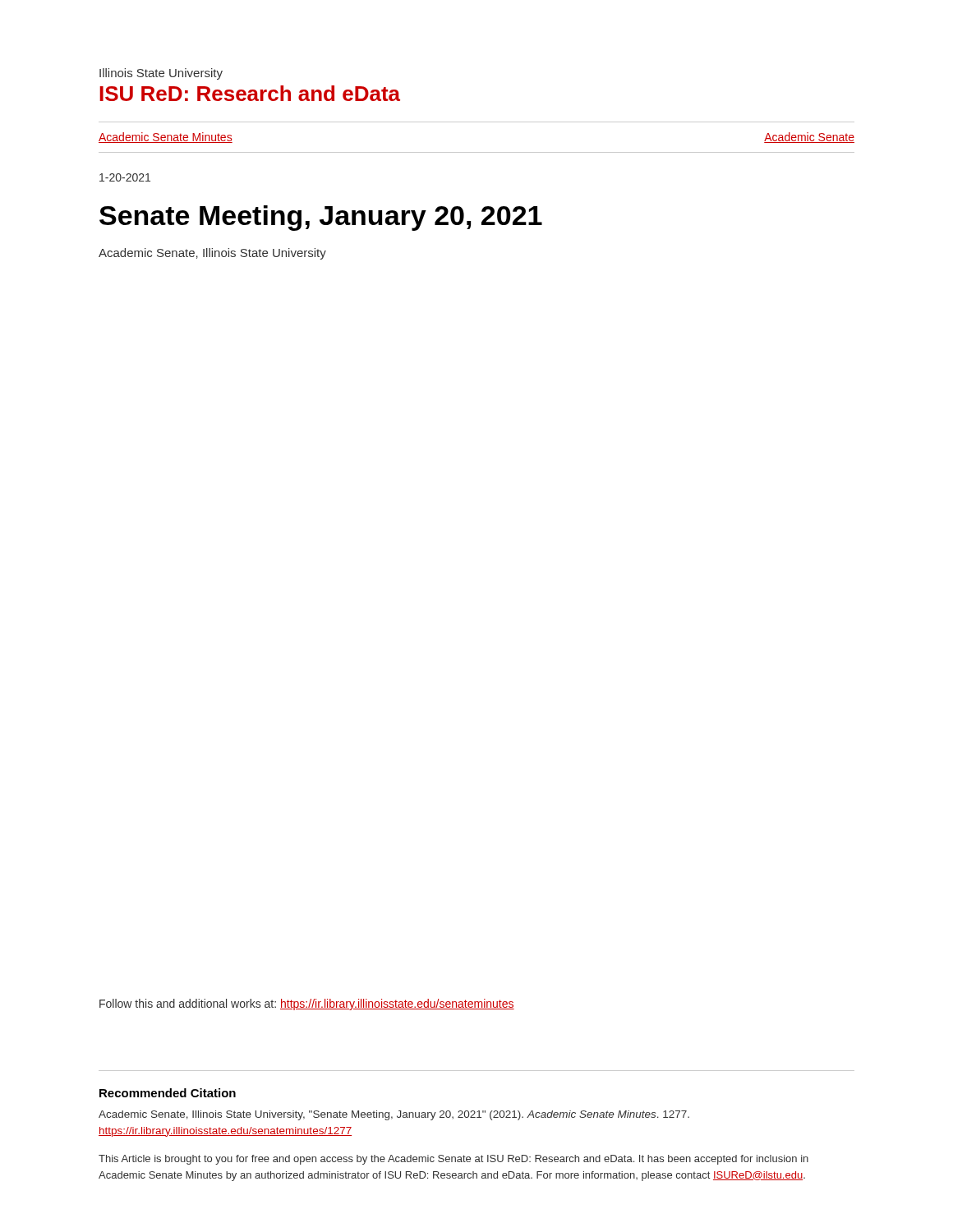
Task: Where does it say "Recommended Citation"?
Action: 167,1092
